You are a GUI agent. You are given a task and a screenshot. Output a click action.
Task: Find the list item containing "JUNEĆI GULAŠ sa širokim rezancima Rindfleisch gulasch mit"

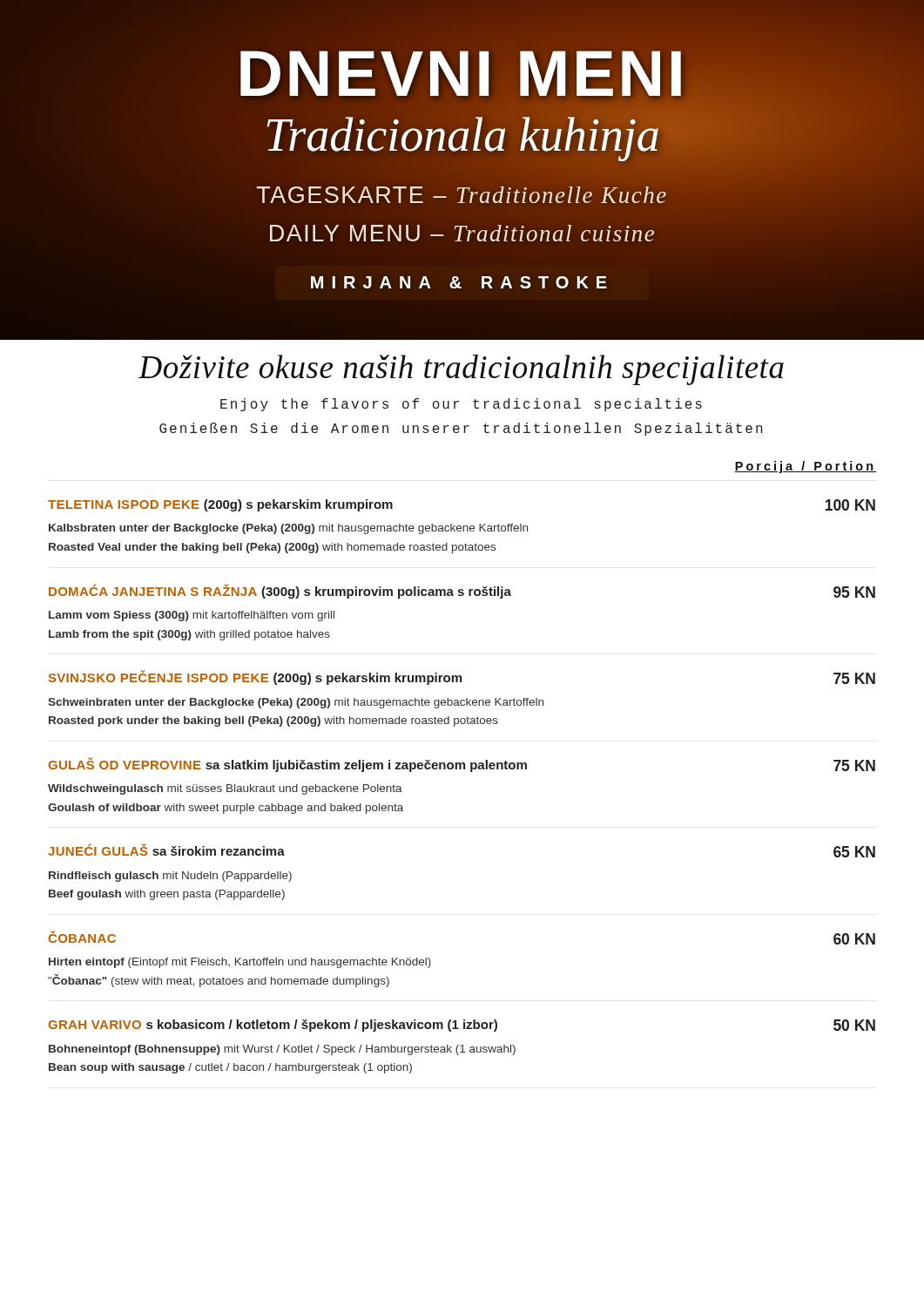coord(161,850)
